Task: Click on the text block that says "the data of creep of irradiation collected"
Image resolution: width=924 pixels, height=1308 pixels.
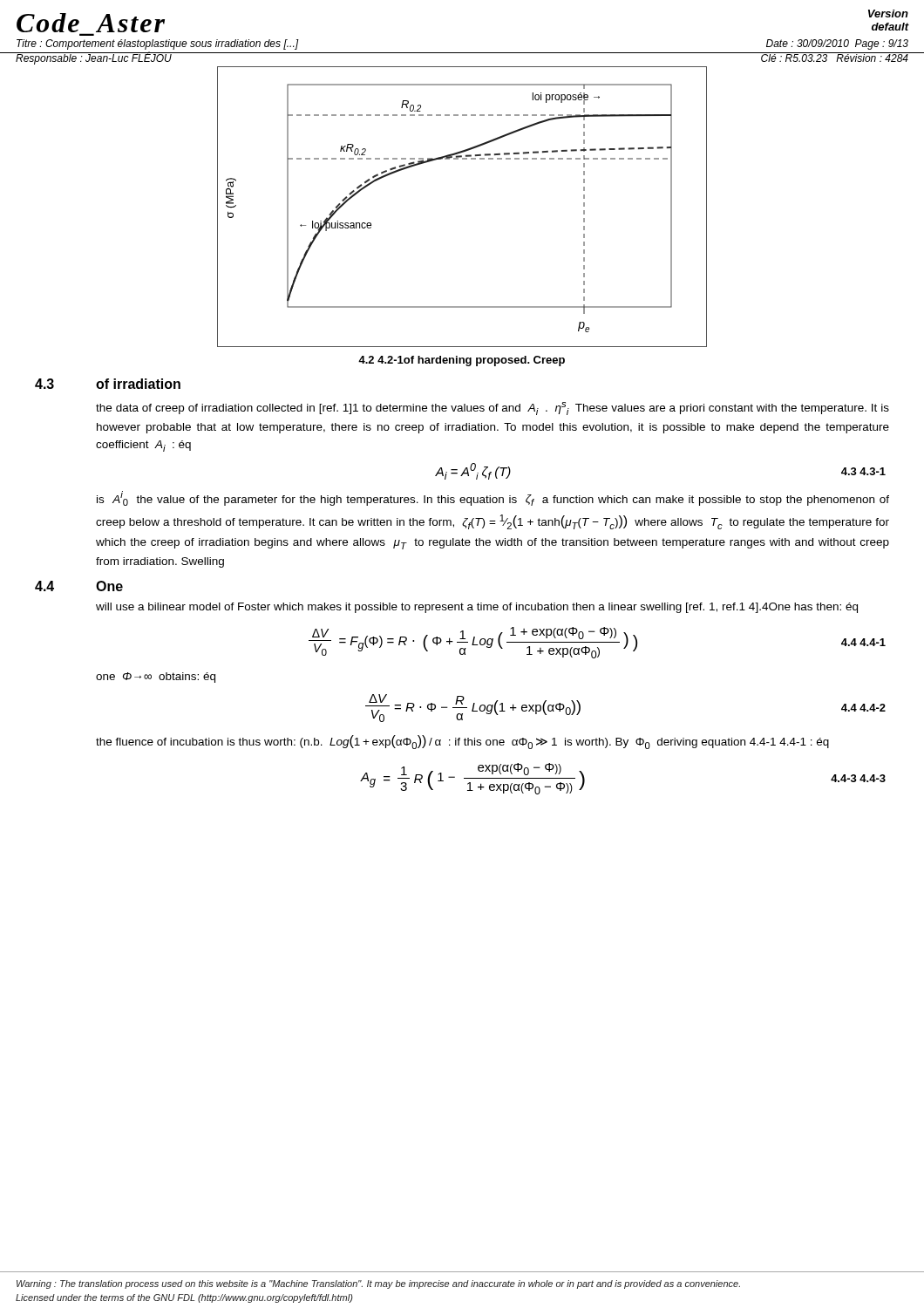Action: pos(493,426)
